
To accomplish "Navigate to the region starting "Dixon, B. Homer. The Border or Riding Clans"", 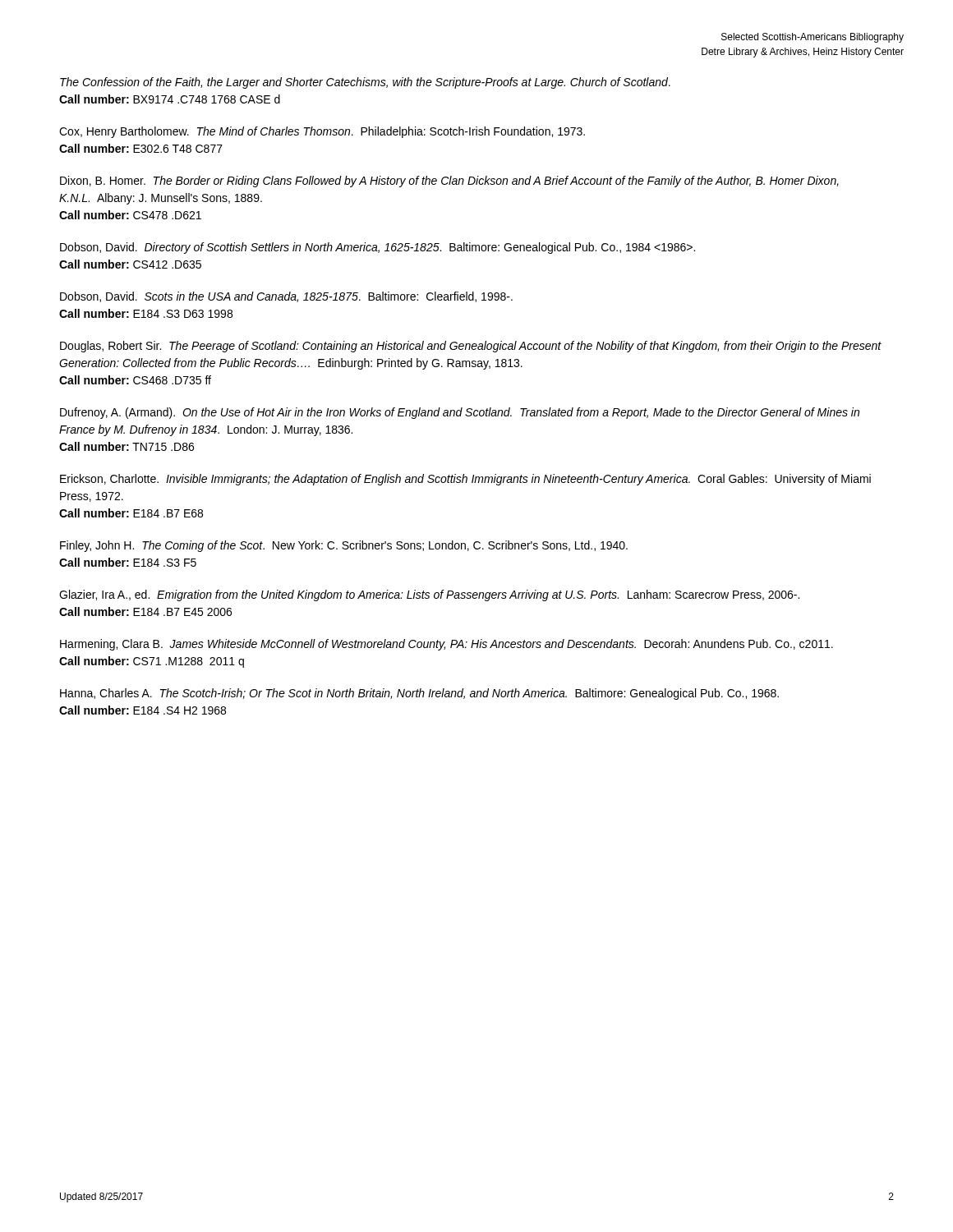I will [x=449, y=182].
